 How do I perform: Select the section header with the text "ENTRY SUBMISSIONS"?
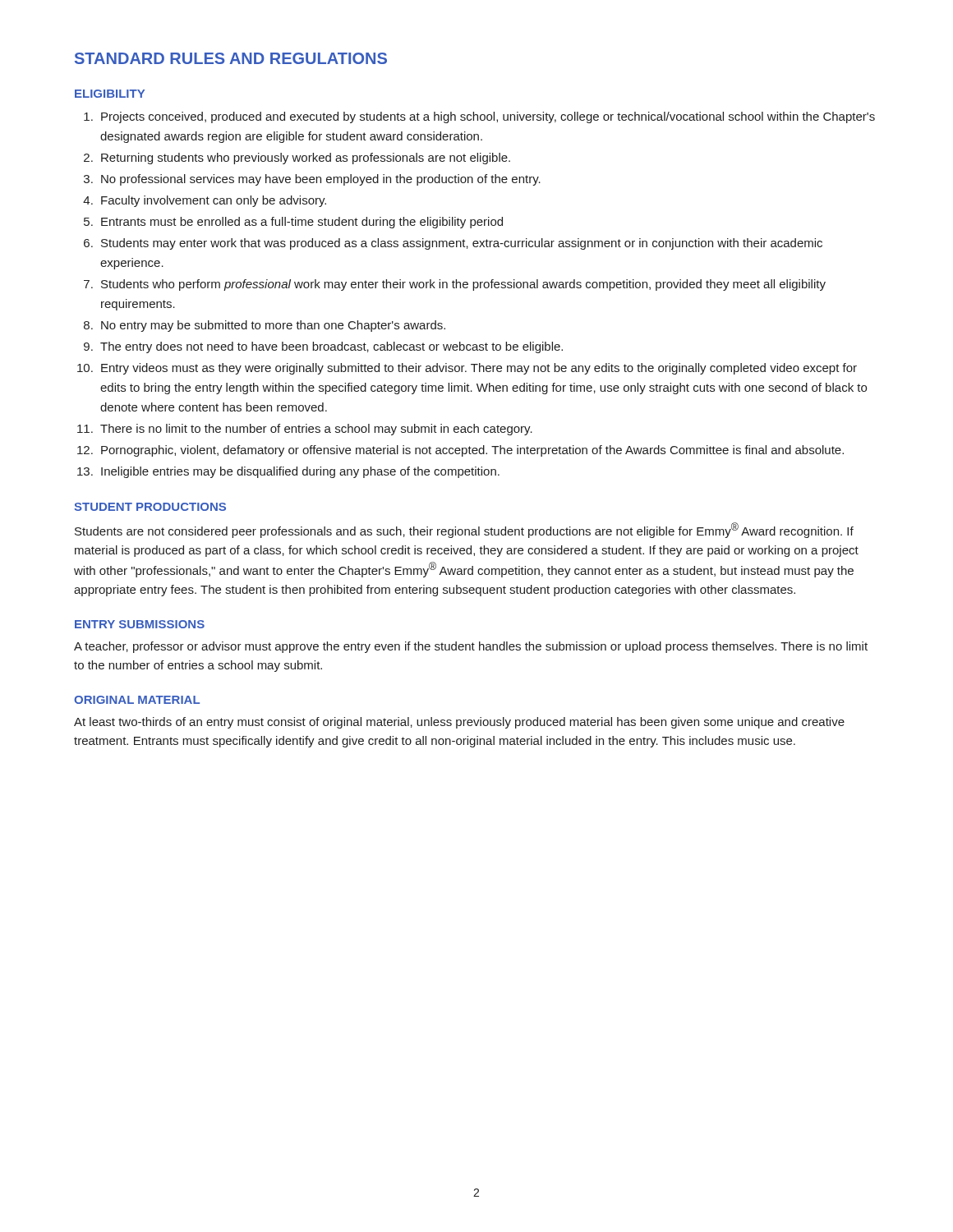pos(139,624)
